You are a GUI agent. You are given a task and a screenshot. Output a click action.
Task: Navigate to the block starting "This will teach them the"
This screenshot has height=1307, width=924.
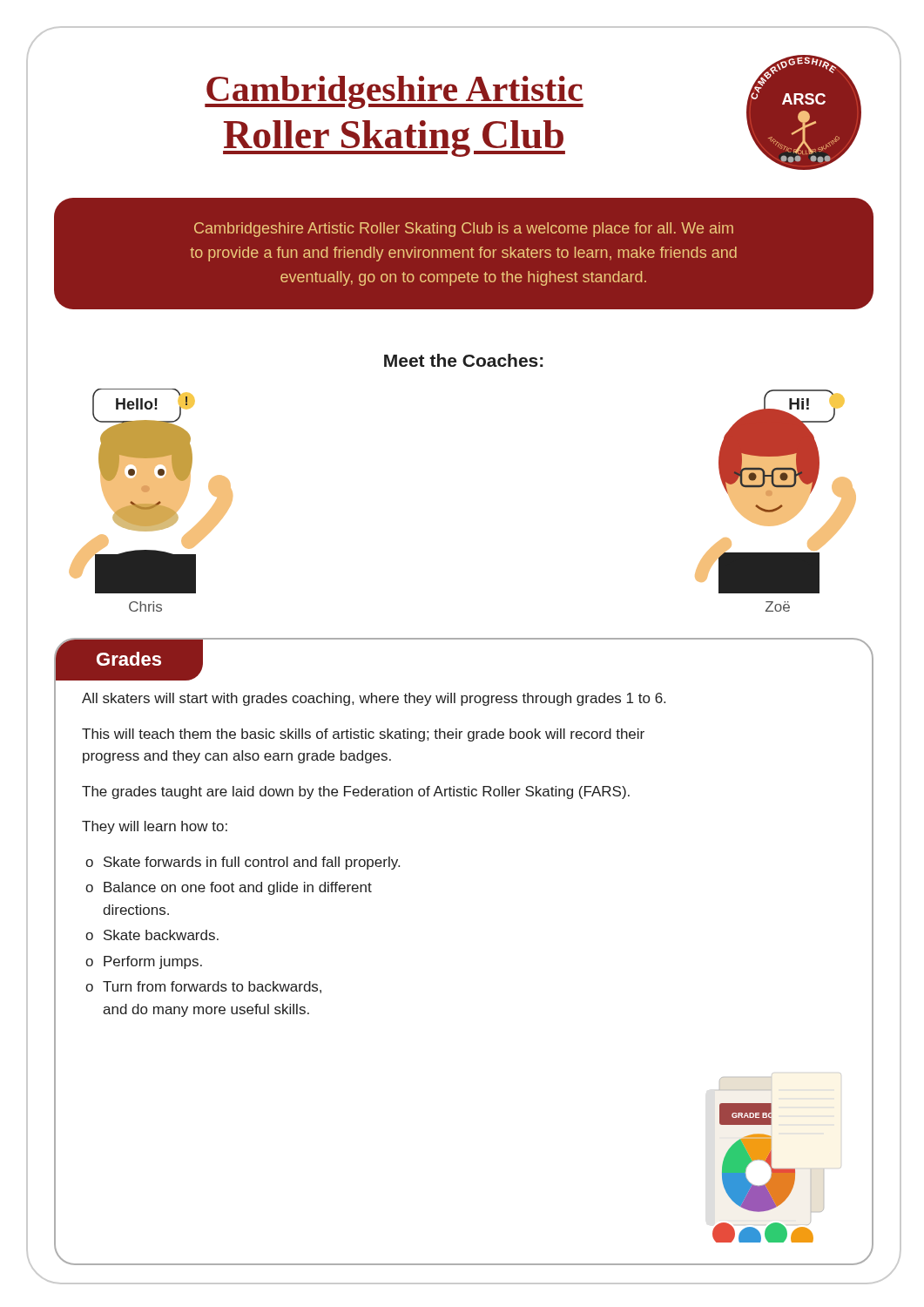(x=363, y=745)
